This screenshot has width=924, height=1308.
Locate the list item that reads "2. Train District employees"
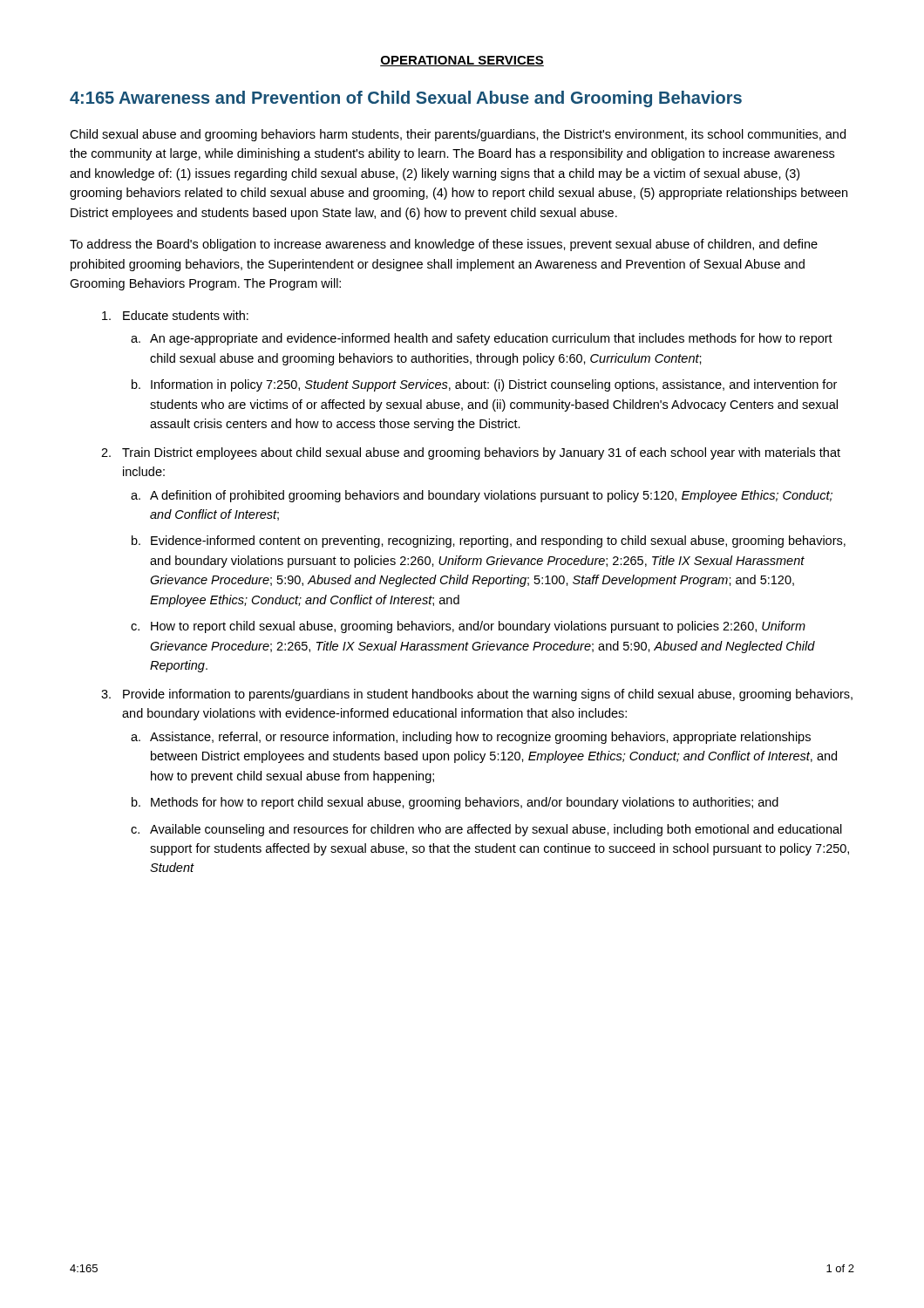[478, 462]
